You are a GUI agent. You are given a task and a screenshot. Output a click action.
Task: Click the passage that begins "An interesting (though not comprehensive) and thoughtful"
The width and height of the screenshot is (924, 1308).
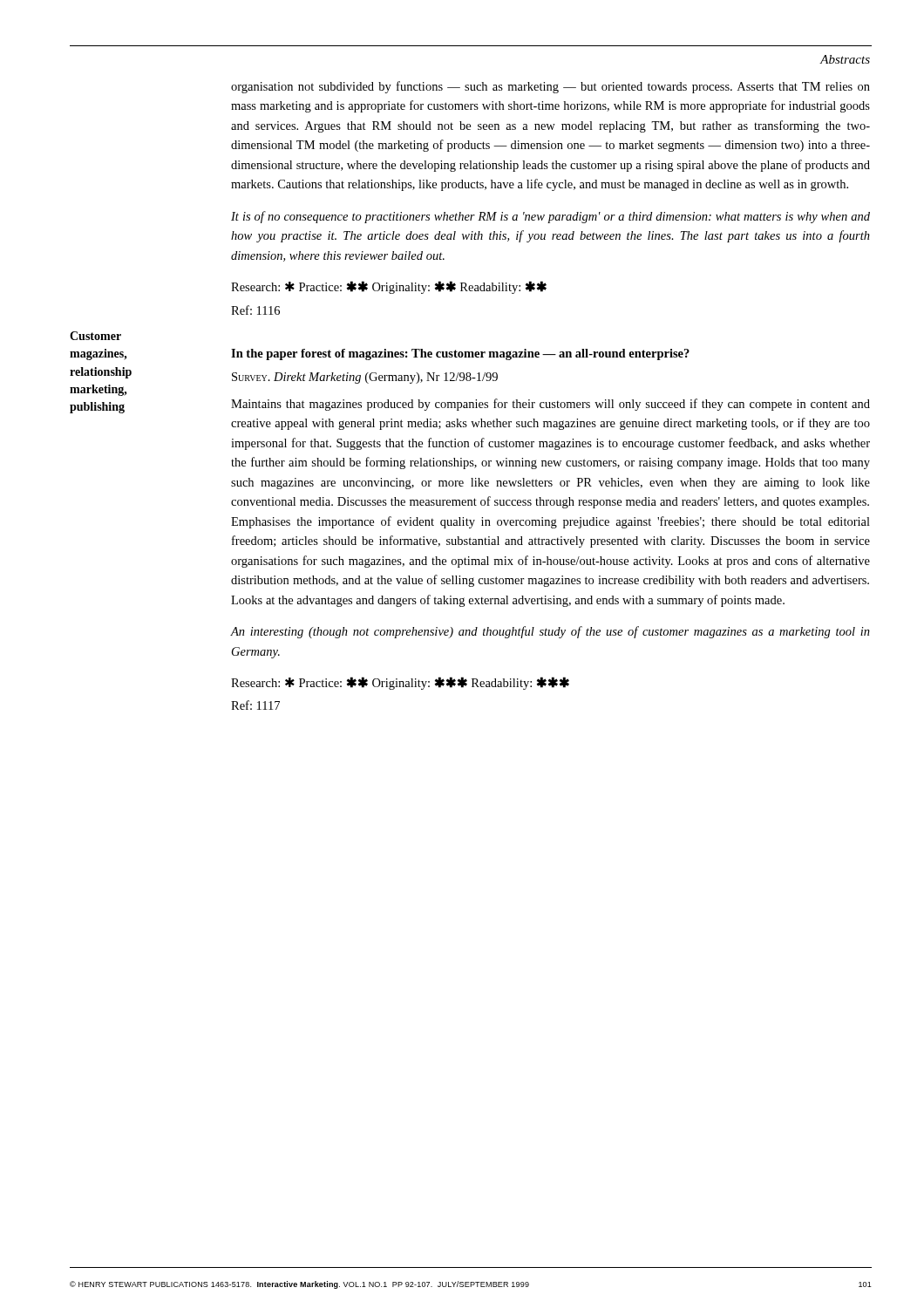(550, 641)
